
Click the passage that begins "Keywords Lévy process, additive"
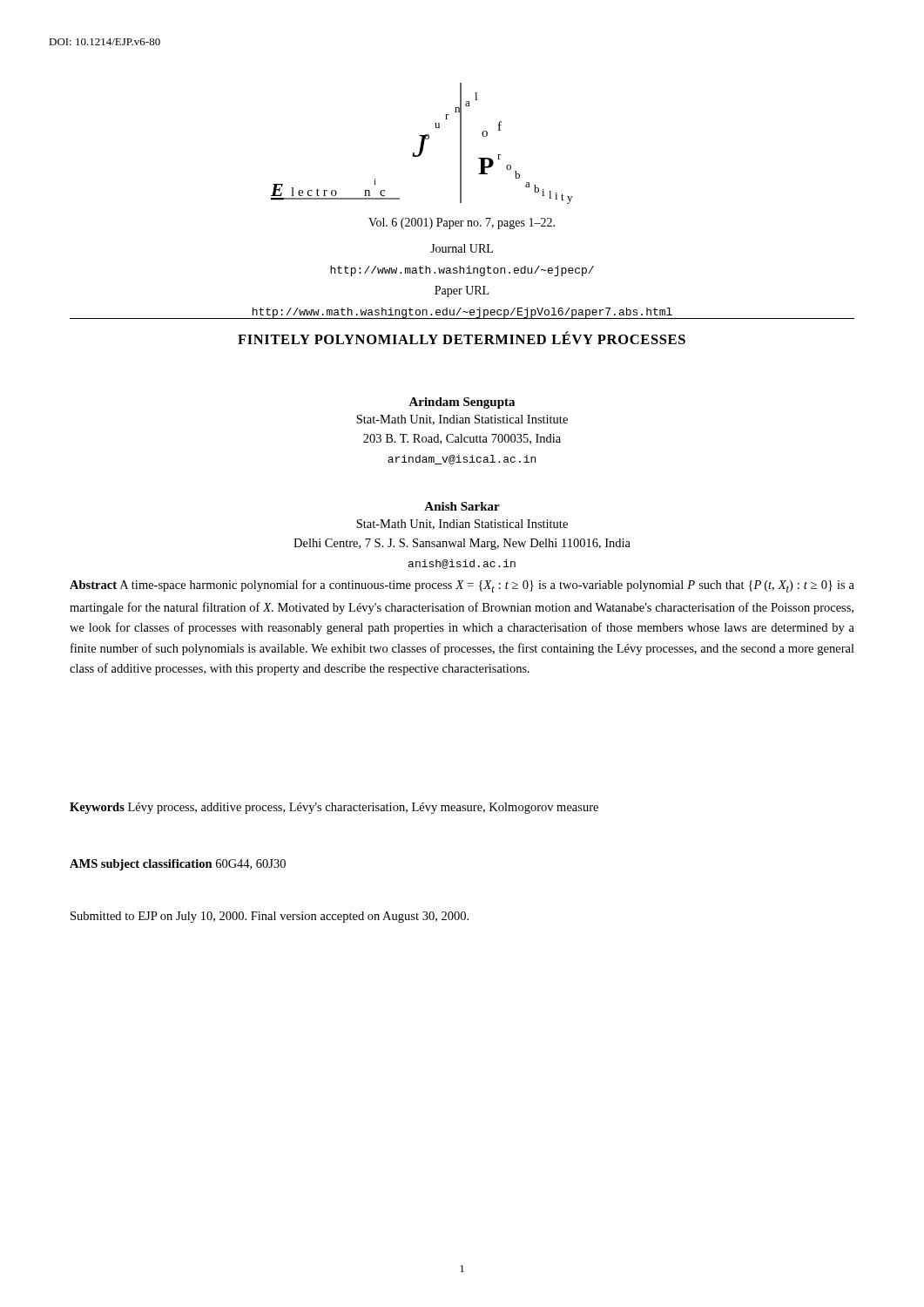click(x=334, y=807)
